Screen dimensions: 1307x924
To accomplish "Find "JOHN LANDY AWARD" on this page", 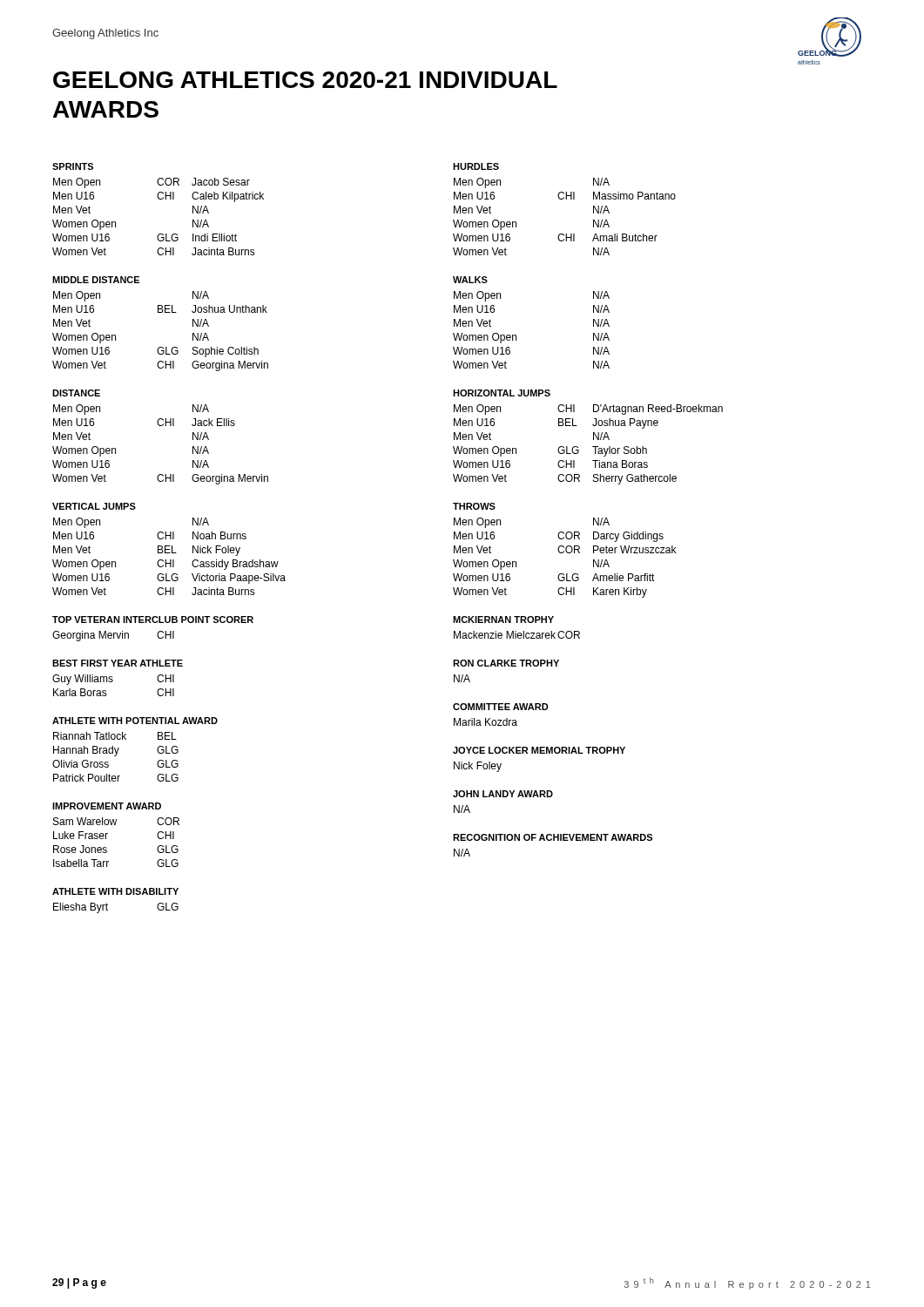I will pos(503,794).
